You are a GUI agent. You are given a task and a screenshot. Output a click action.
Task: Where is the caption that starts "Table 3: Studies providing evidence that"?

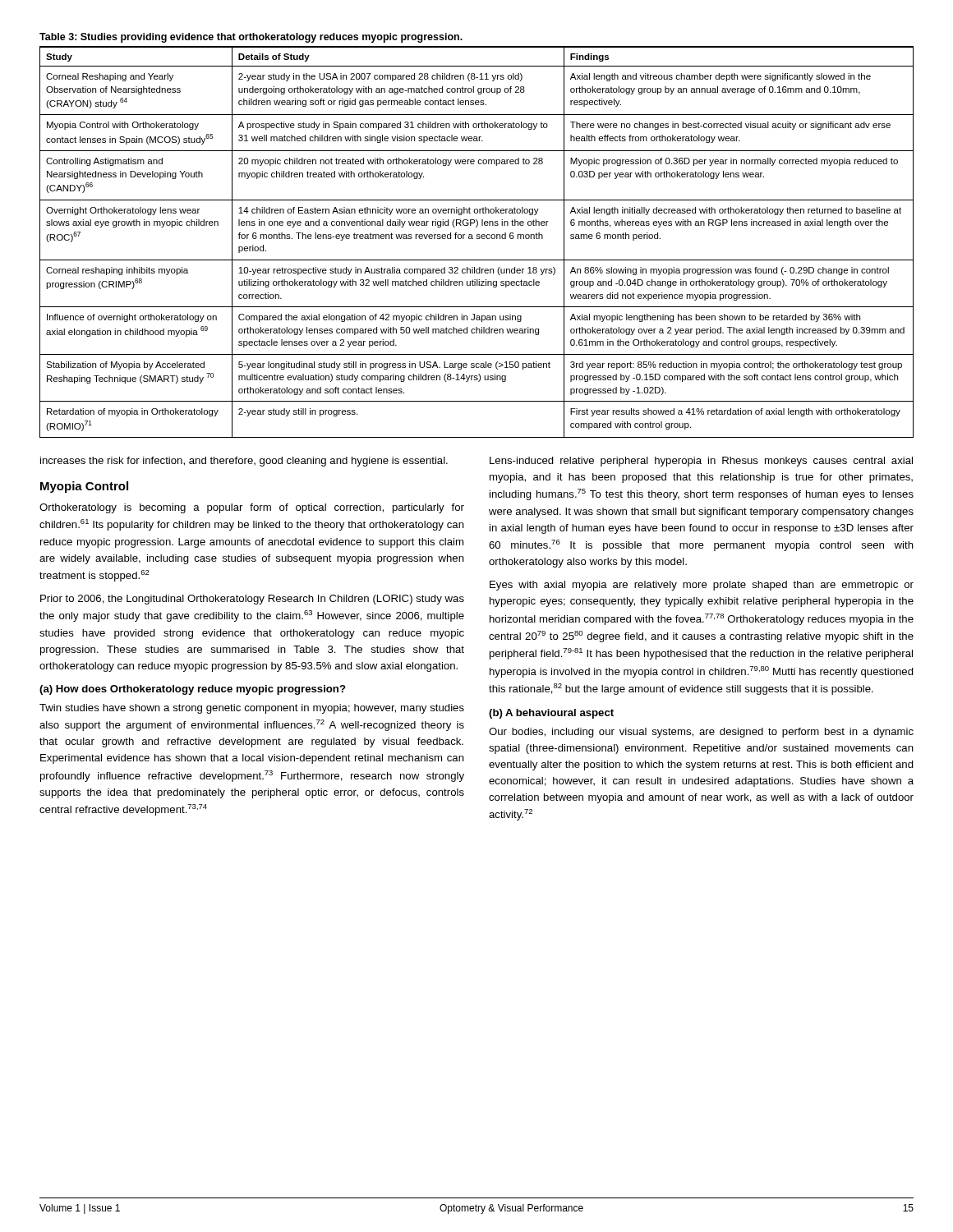251,37
